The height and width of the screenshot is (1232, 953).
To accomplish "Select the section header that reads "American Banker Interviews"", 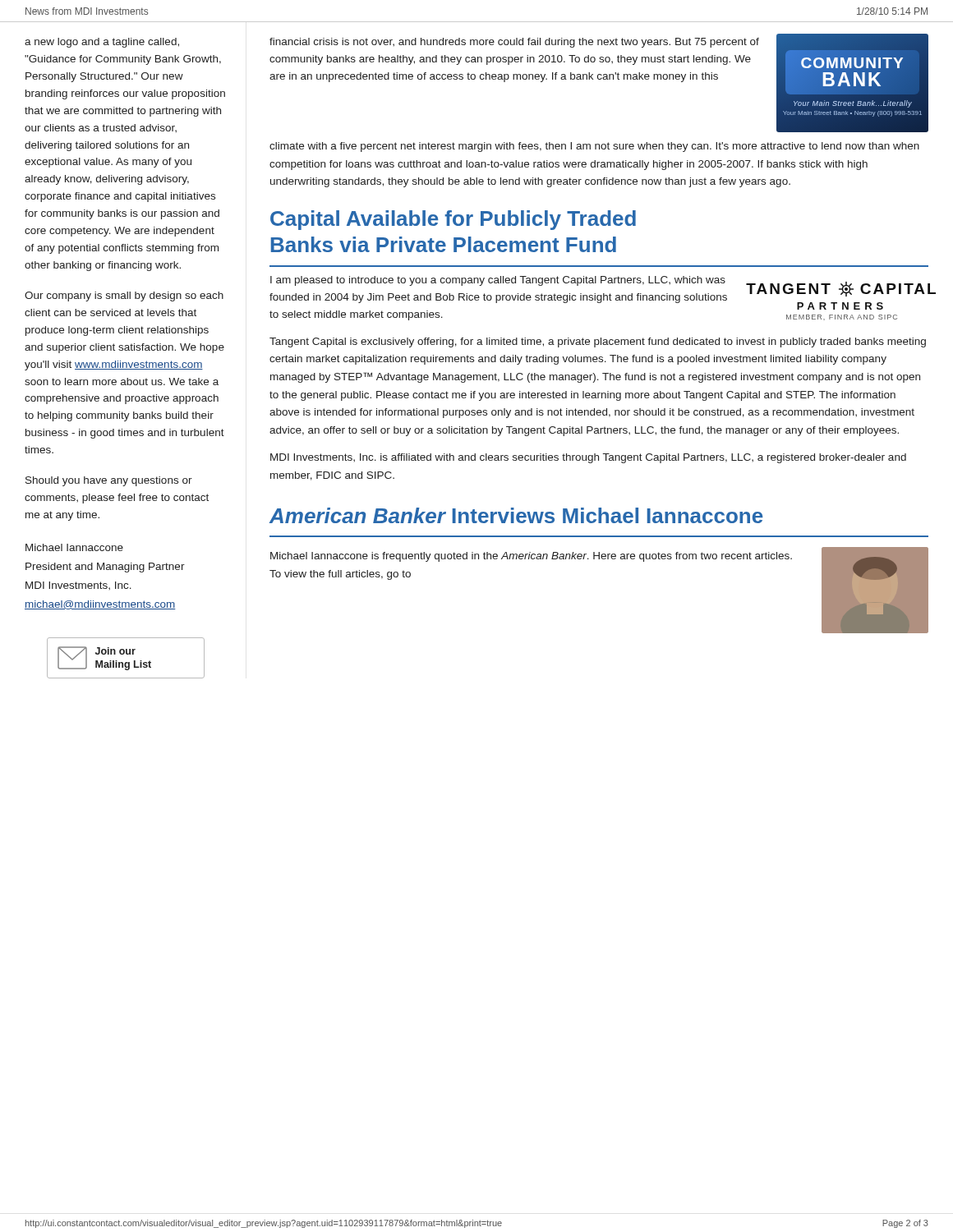I will [x=516, y=515].
